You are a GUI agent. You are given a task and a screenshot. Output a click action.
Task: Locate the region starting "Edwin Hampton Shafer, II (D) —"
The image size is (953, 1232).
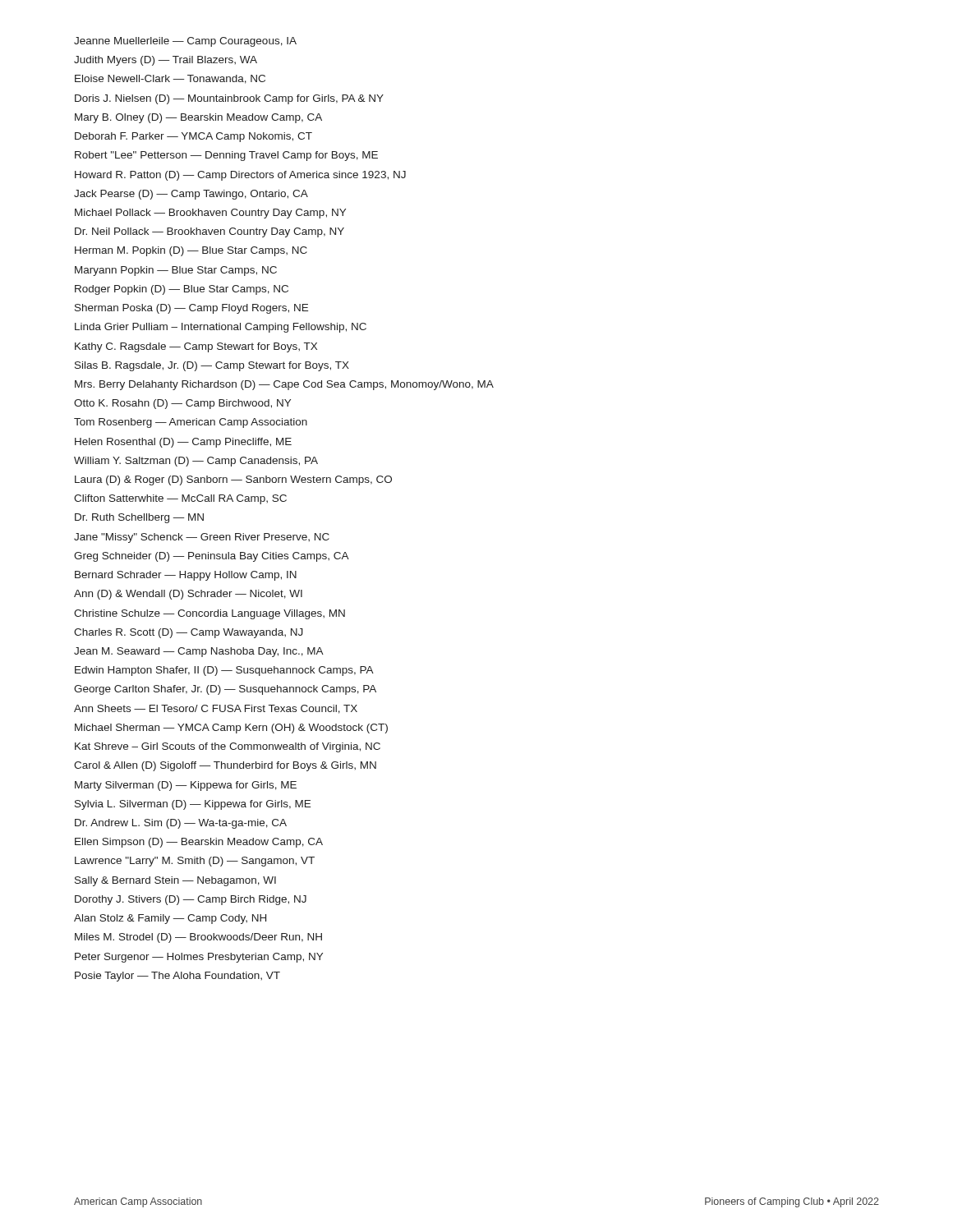click(x=224, y=670)
